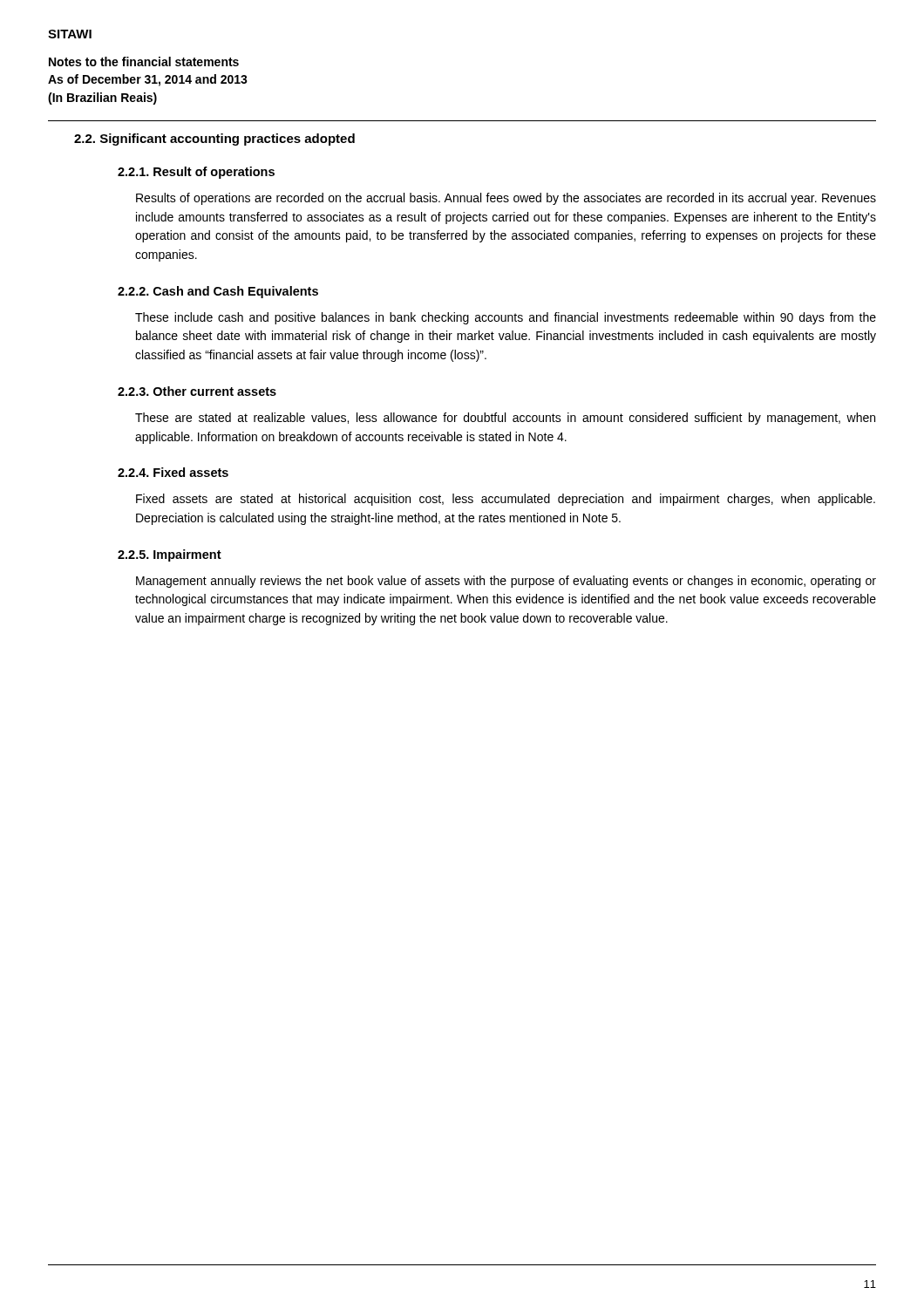Image resolution: width=924 pixels, height=1308 pixels.
Task: Navigate to the element starting "2.2.2. Cash and Cash Equivalents"
Action: click(218, 291)
